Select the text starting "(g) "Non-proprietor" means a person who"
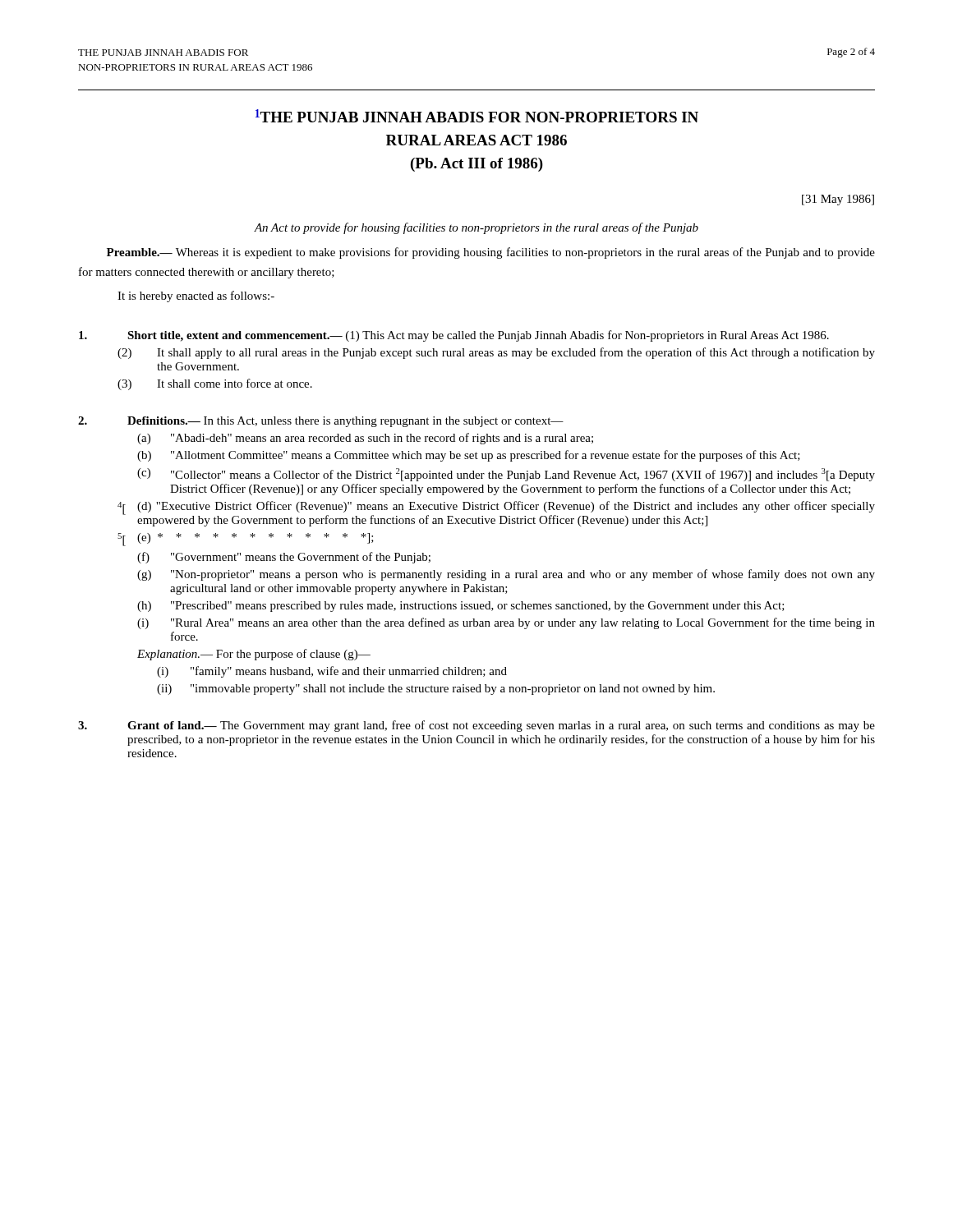The width and height of the screenshot is (953, 1232). tap(506, 582)
